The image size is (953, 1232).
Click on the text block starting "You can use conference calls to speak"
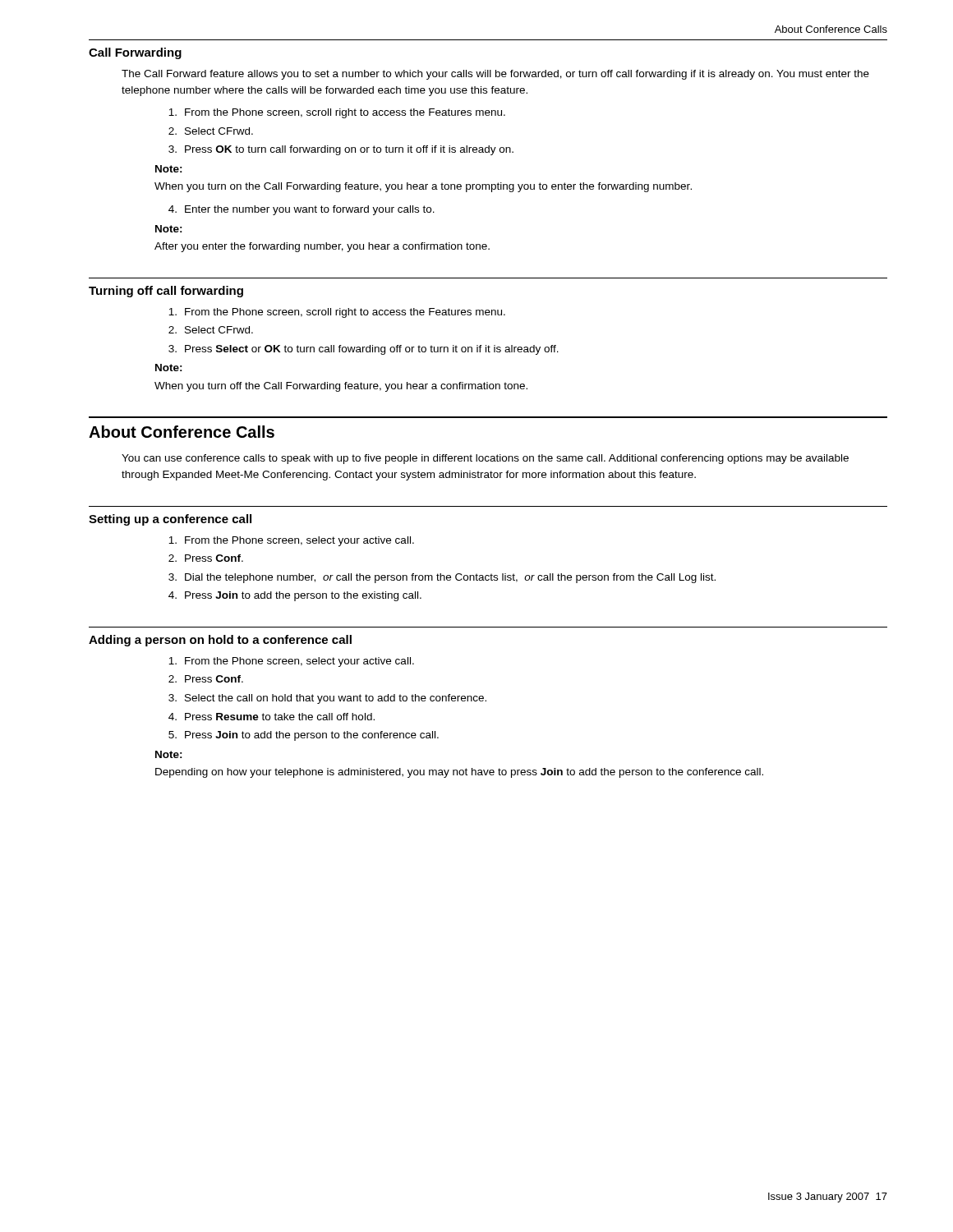click(x=485, y=466)
